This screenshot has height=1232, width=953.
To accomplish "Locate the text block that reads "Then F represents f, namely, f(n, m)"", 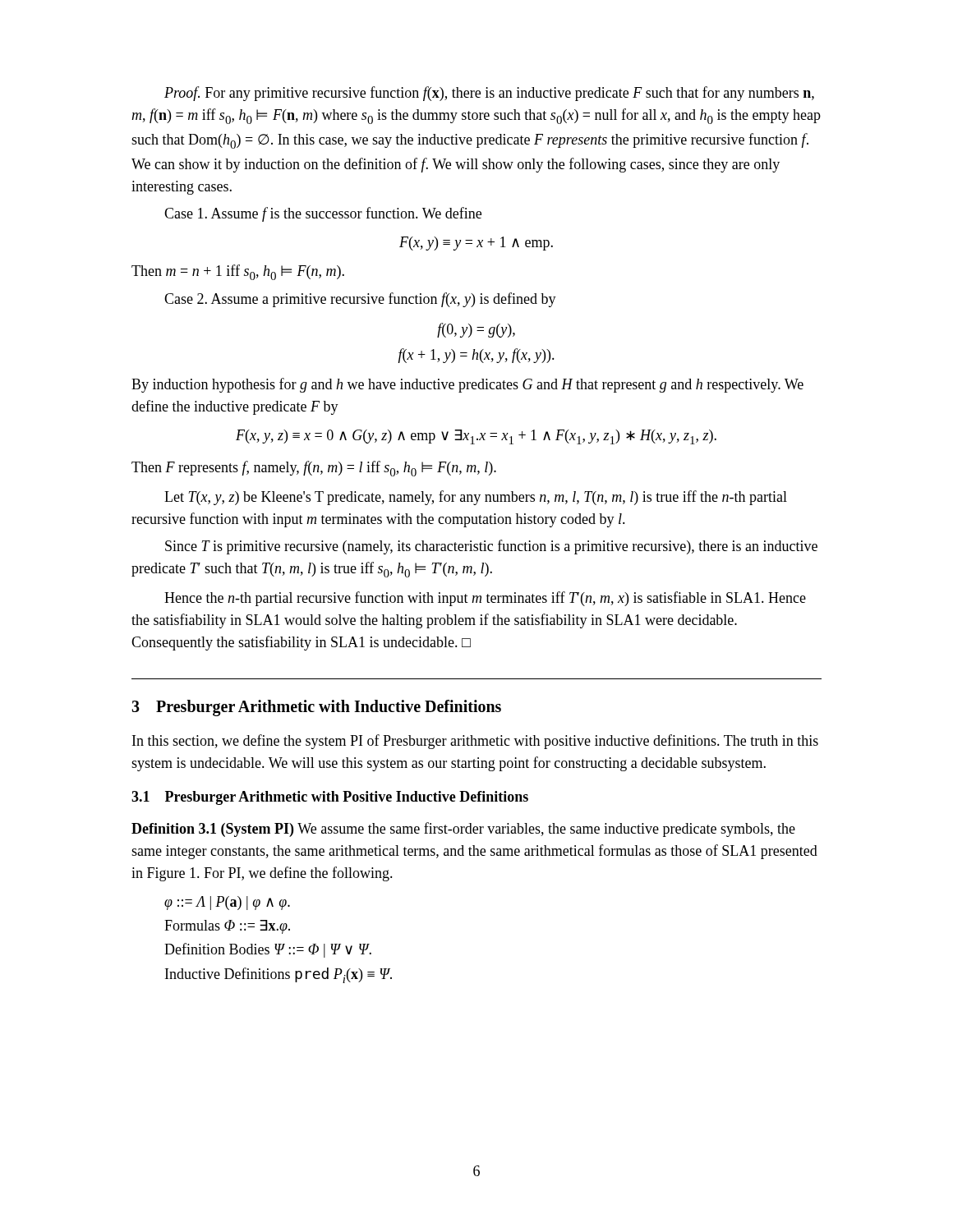I will [314, 468].
